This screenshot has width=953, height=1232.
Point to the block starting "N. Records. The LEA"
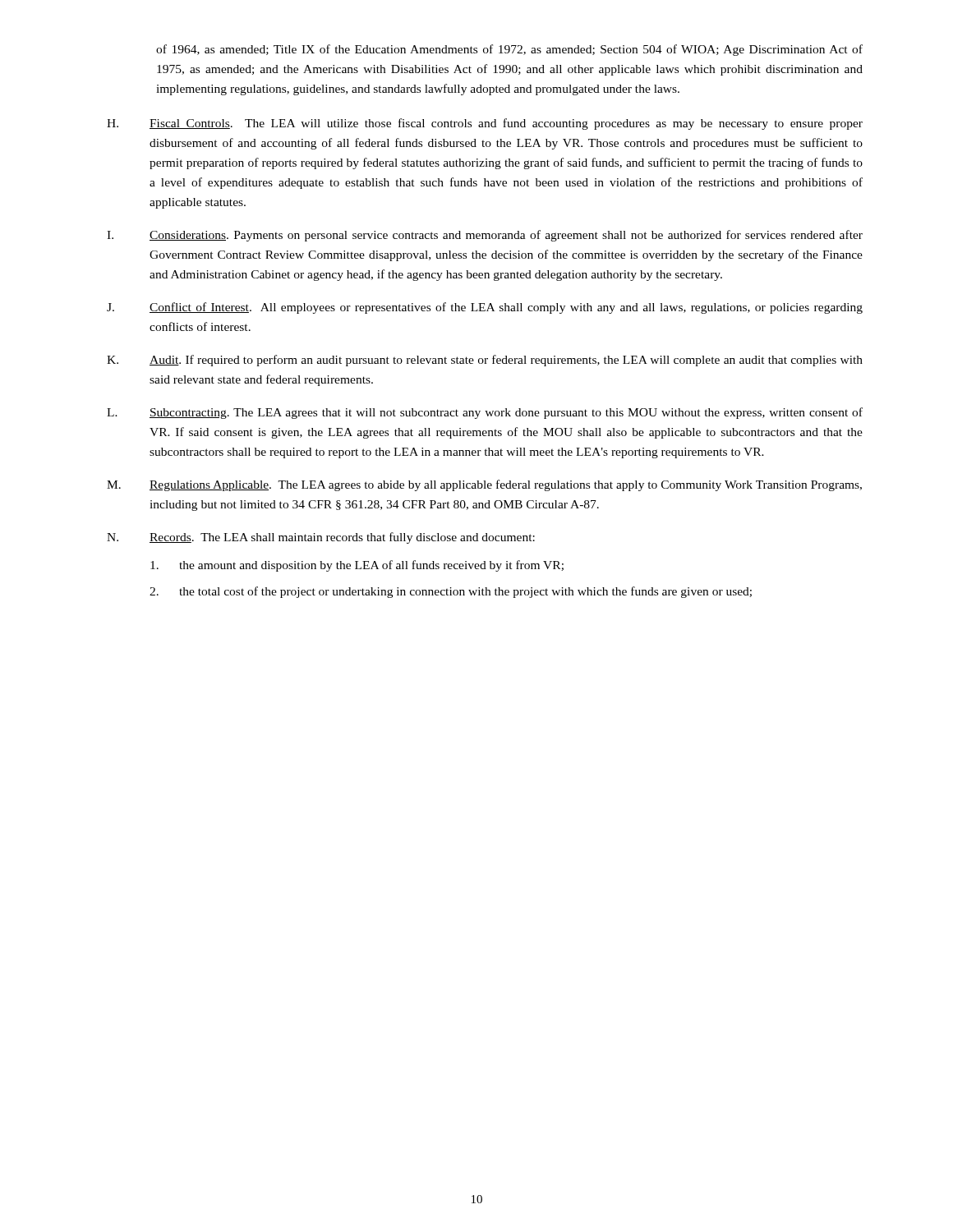tap(485, 568)
